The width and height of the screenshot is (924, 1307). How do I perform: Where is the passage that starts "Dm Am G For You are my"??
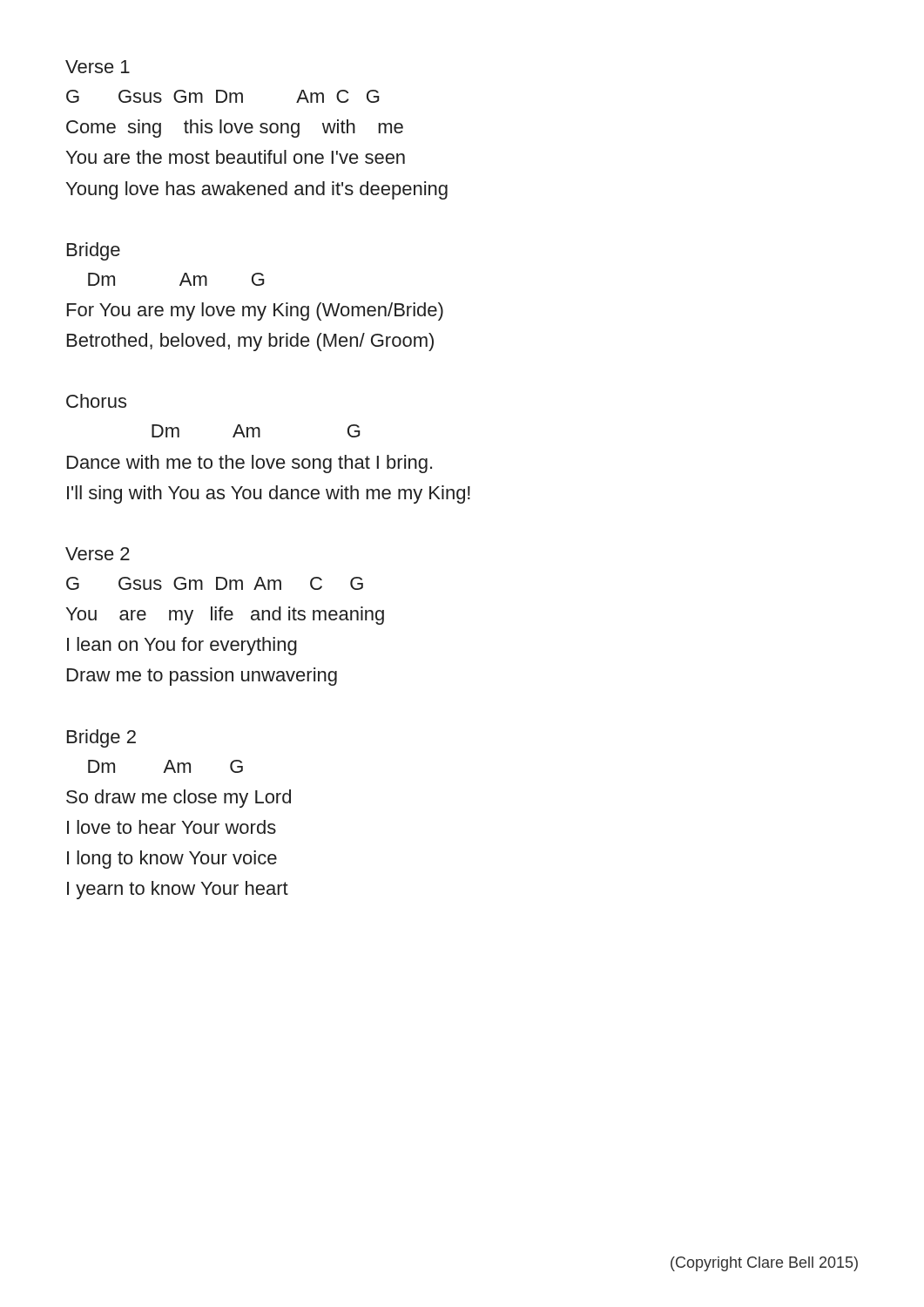coord(255,310)
